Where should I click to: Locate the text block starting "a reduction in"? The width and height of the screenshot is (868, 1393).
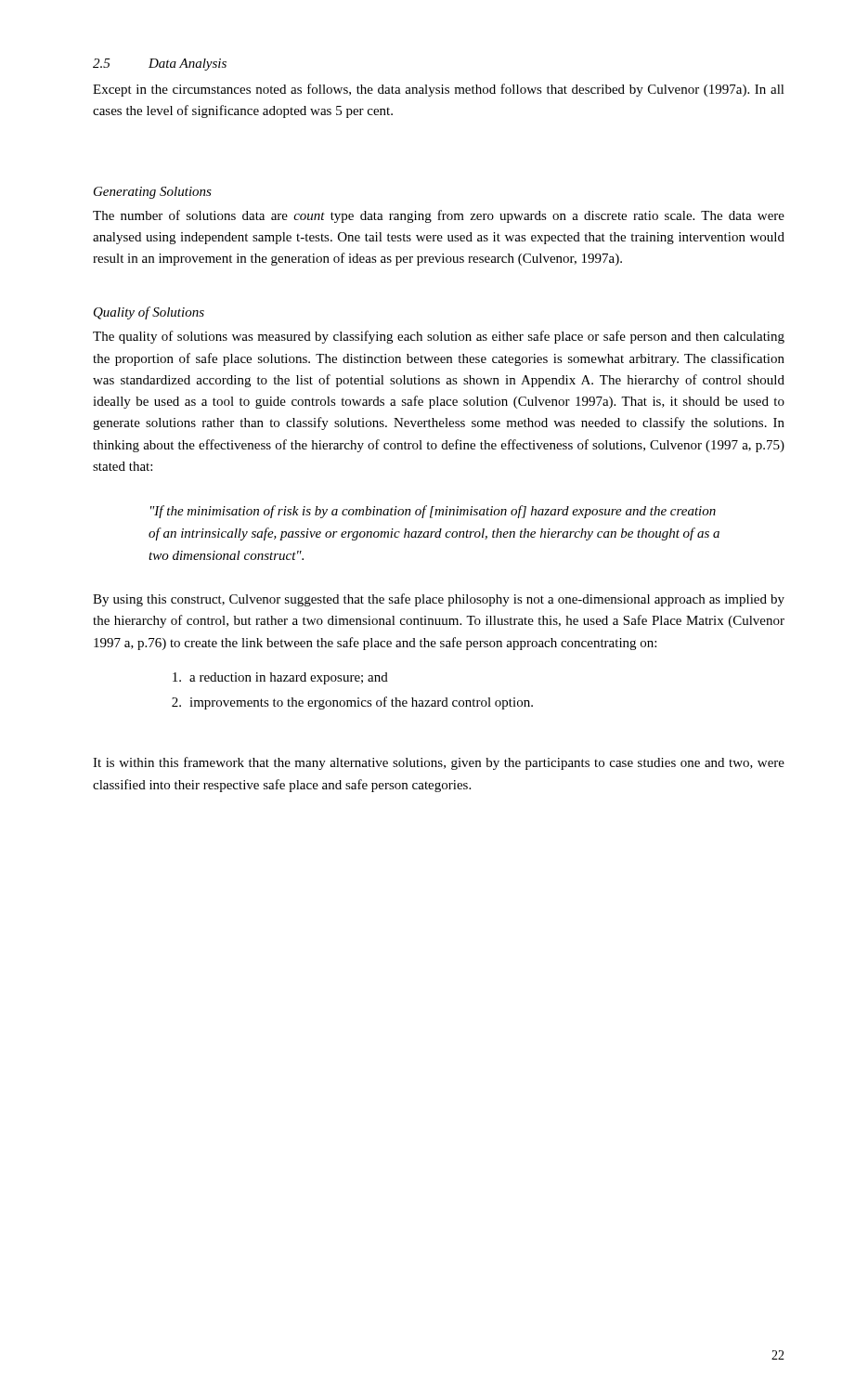point(280,678)
